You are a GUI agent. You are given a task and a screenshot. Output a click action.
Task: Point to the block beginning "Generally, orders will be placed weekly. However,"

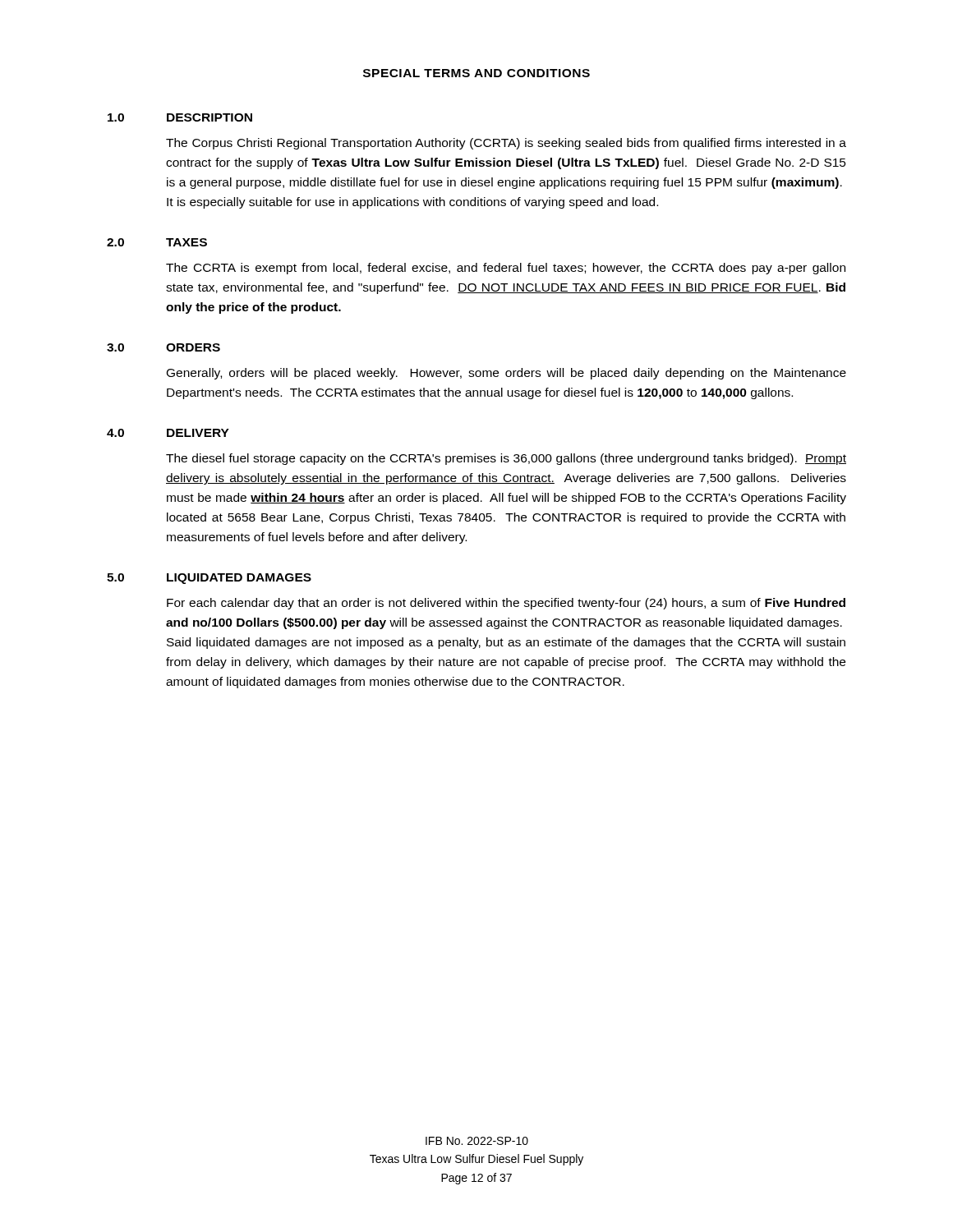(x=506, y=382)
